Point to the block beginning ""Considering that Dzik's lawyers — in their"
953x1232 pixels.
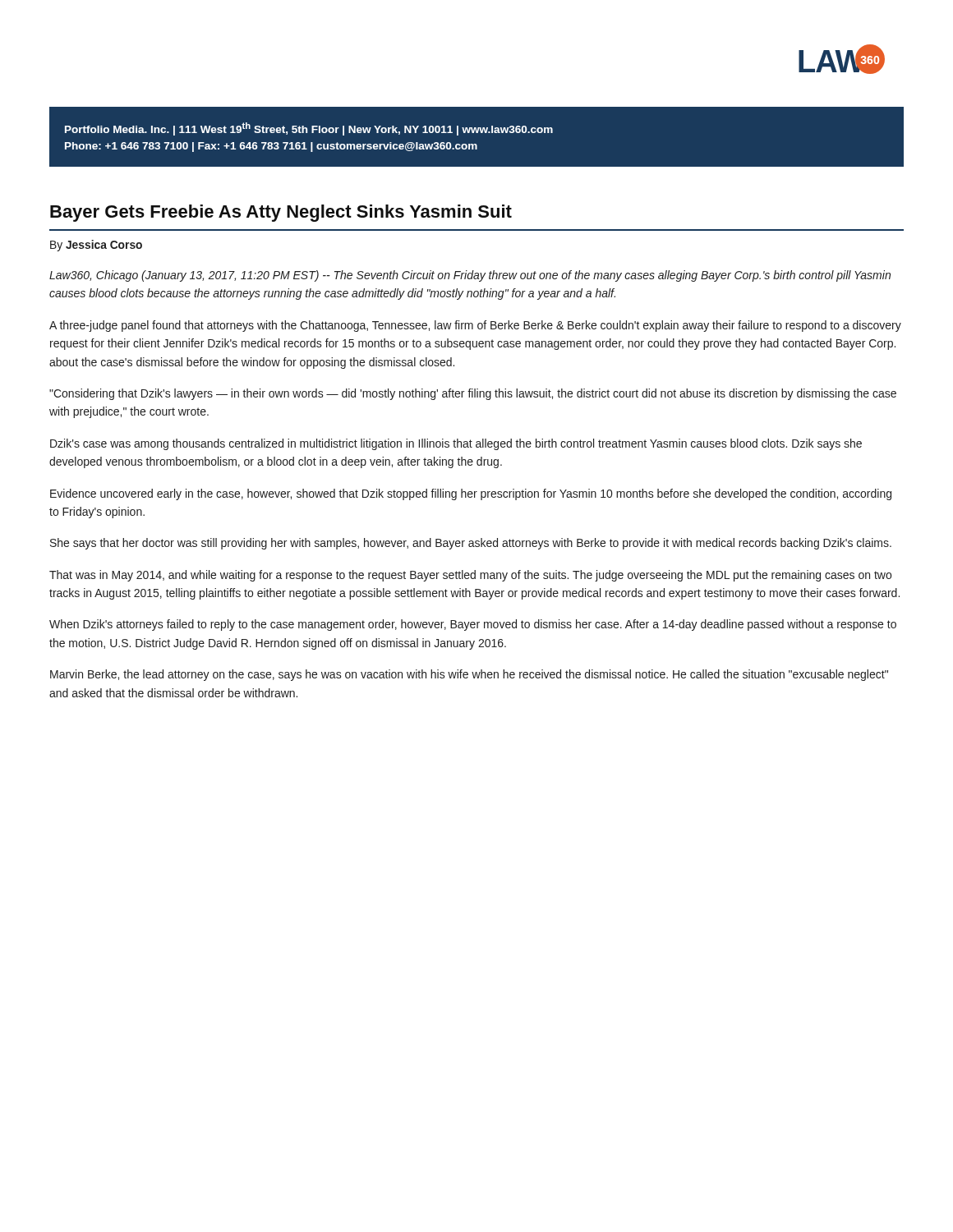(x=476, y=403)
